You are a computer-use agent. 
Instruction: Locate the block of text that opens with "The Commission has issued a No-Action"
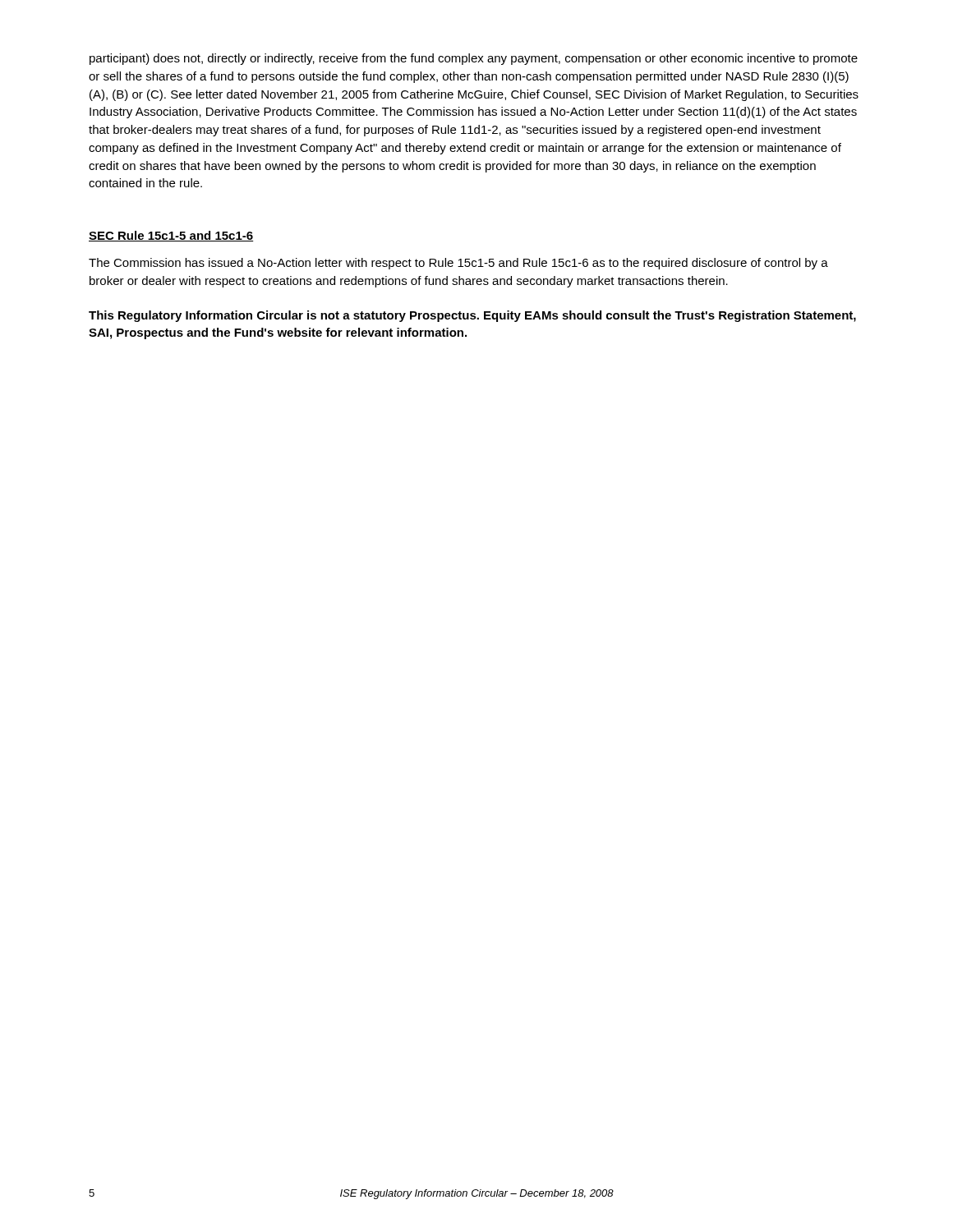(x=458, y=271)
